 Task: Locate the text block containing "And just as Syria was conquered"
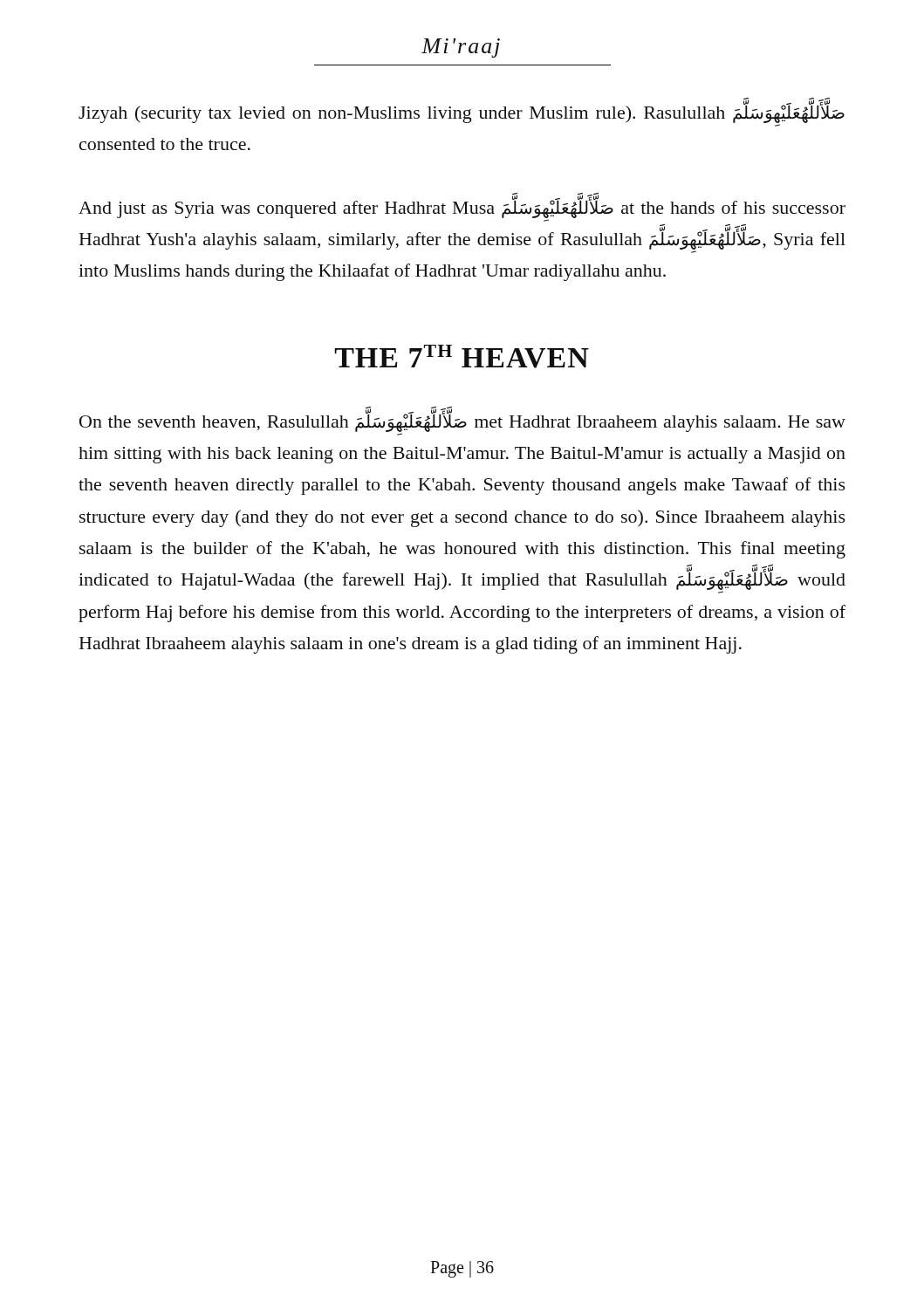462,239
